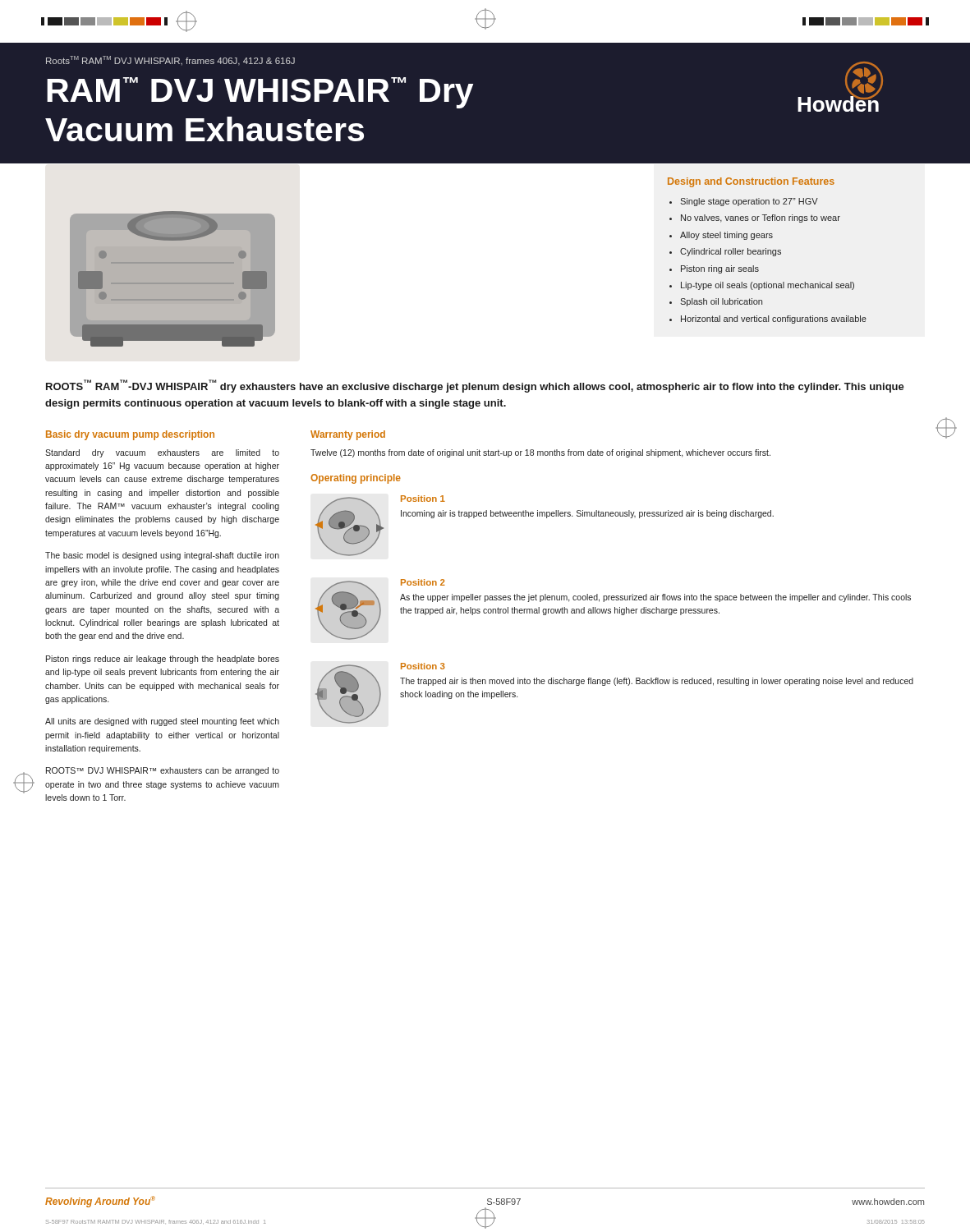Locate the text "Alloy steel timing gears"
Screen dimensions: 1232x970
tap(726, 236)
